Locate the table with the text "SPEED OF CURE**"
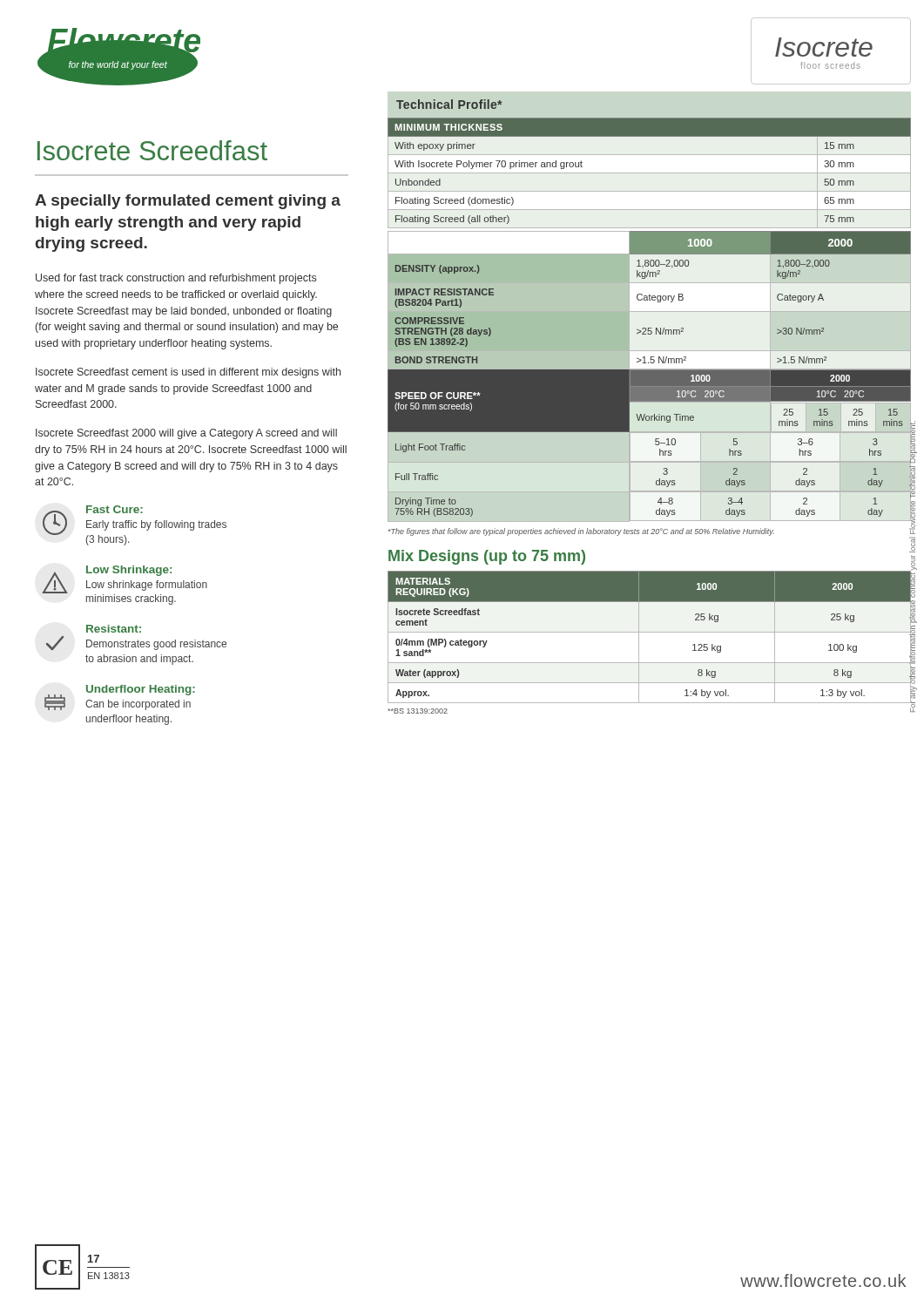924x1307 pixels. pos(649,376)
